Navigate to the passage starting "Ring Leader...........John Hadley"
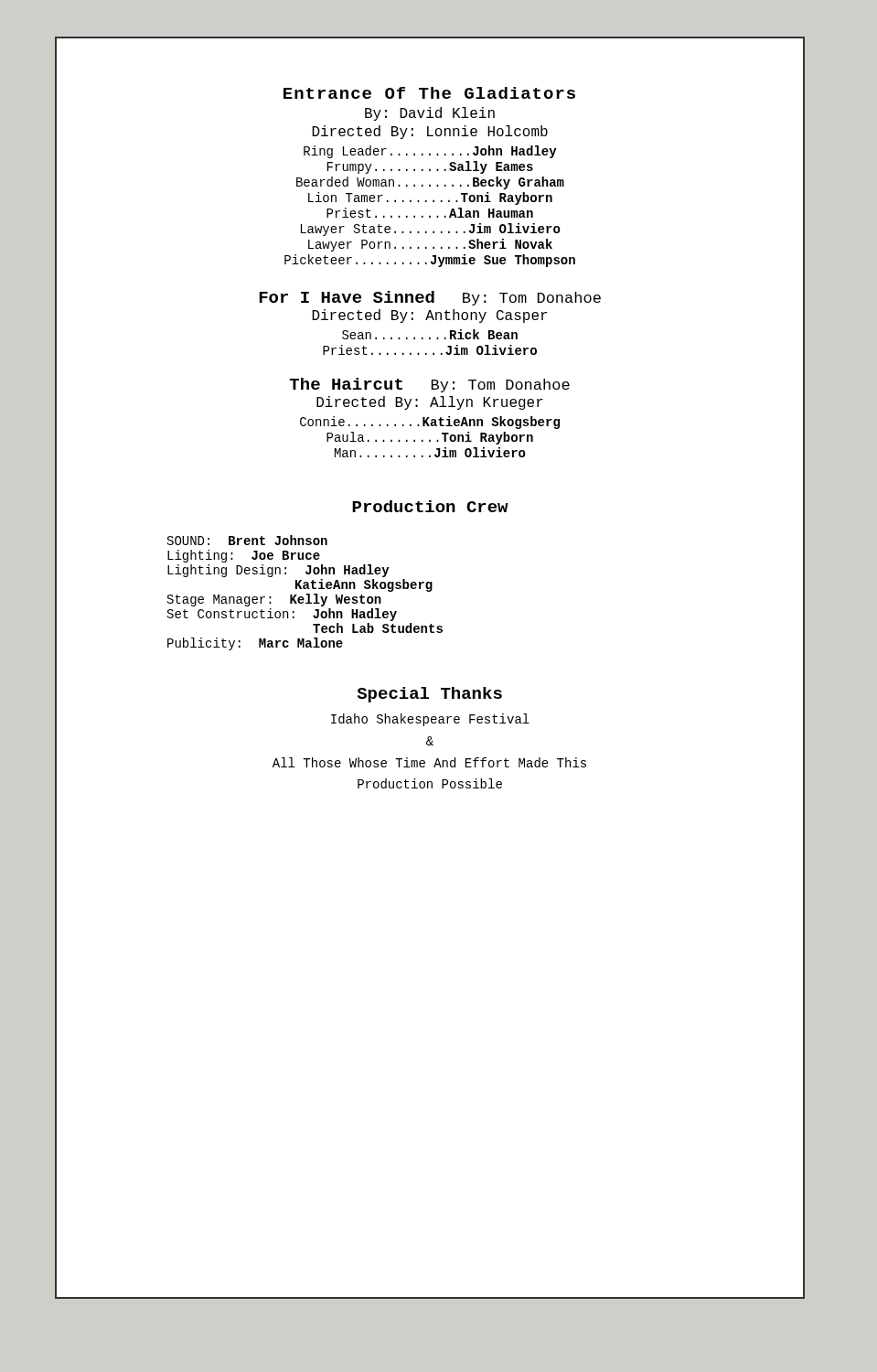The height and width of the screenshot is (1372, 877). click(430, 152)
